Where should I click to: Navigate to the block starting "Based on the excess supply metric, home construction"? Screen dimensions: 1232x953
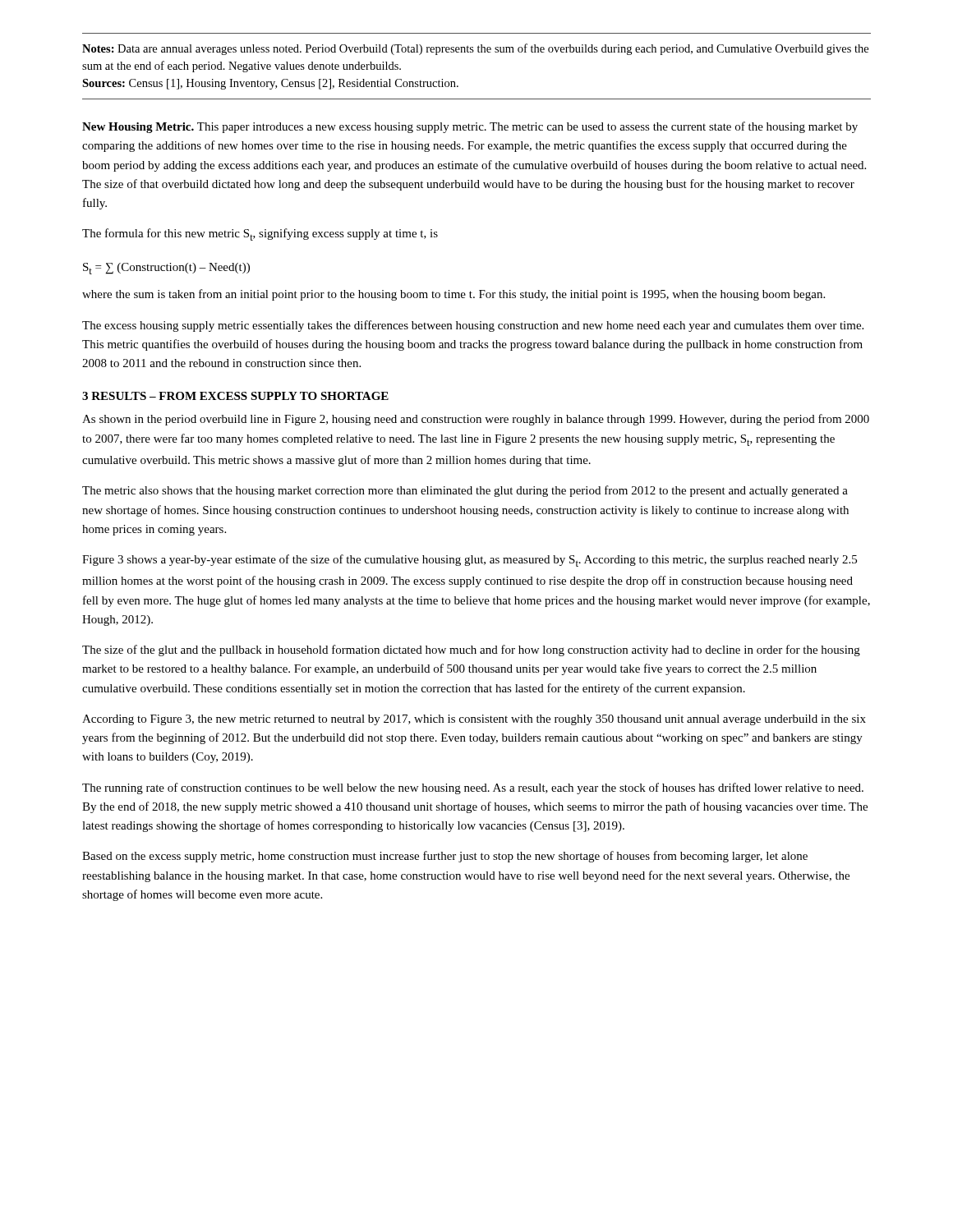pyautogui.click(x=466, y=875)
